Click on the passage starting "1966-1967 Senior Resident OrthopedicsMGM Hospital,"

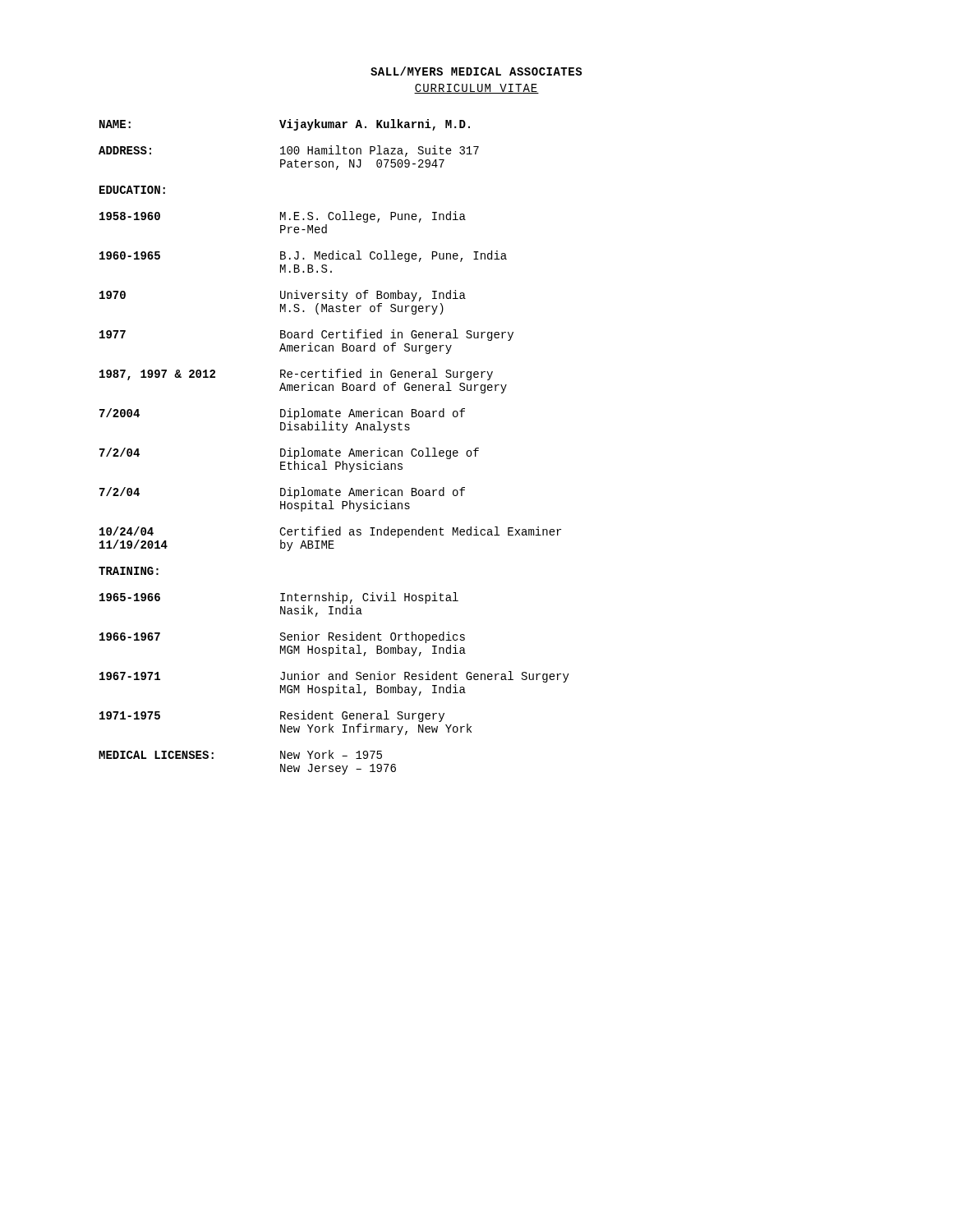282,637
